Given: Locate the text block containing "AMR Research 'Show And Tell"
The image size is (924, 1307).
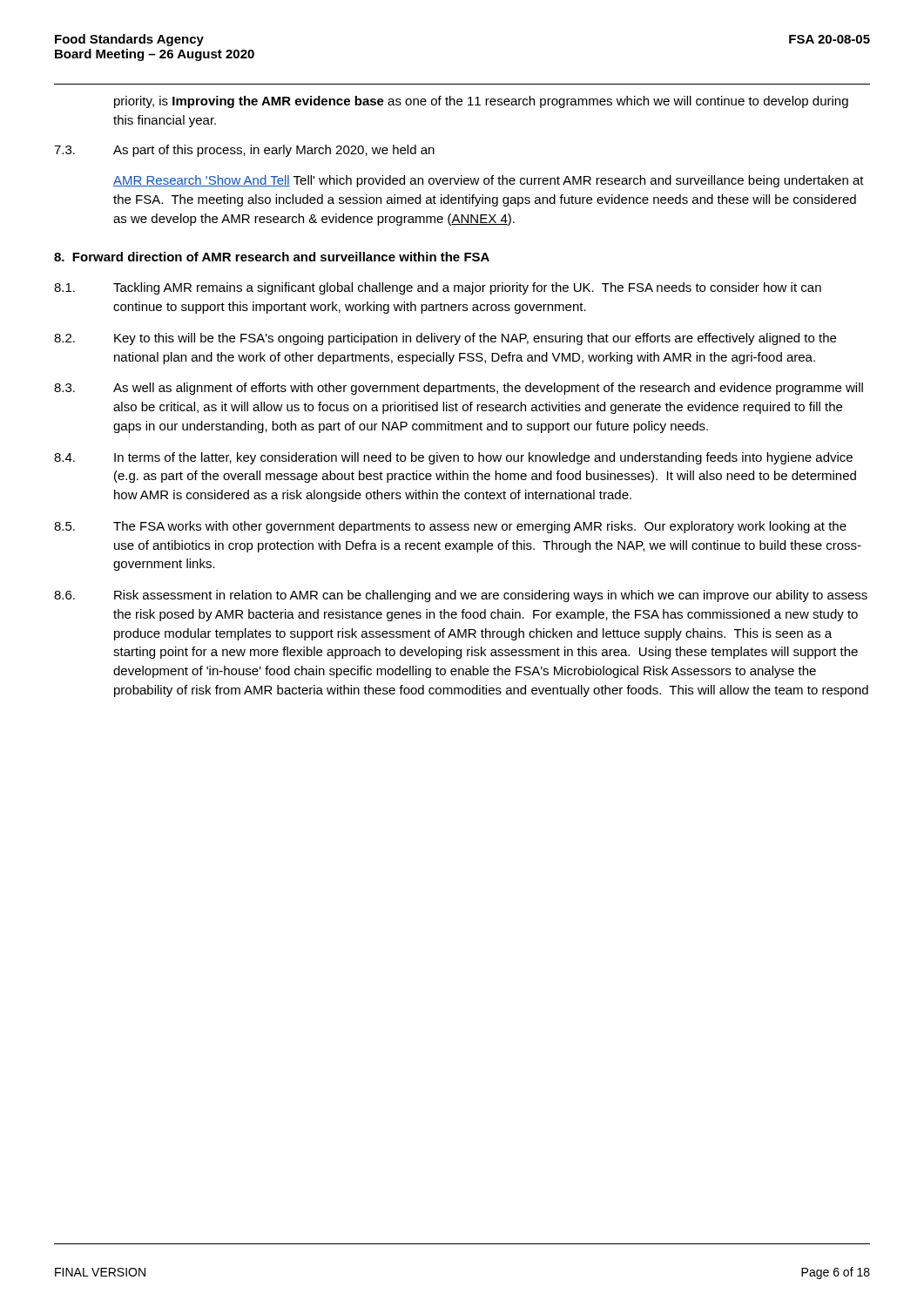Looking at the screenshot, I should [x=488, y=199].
